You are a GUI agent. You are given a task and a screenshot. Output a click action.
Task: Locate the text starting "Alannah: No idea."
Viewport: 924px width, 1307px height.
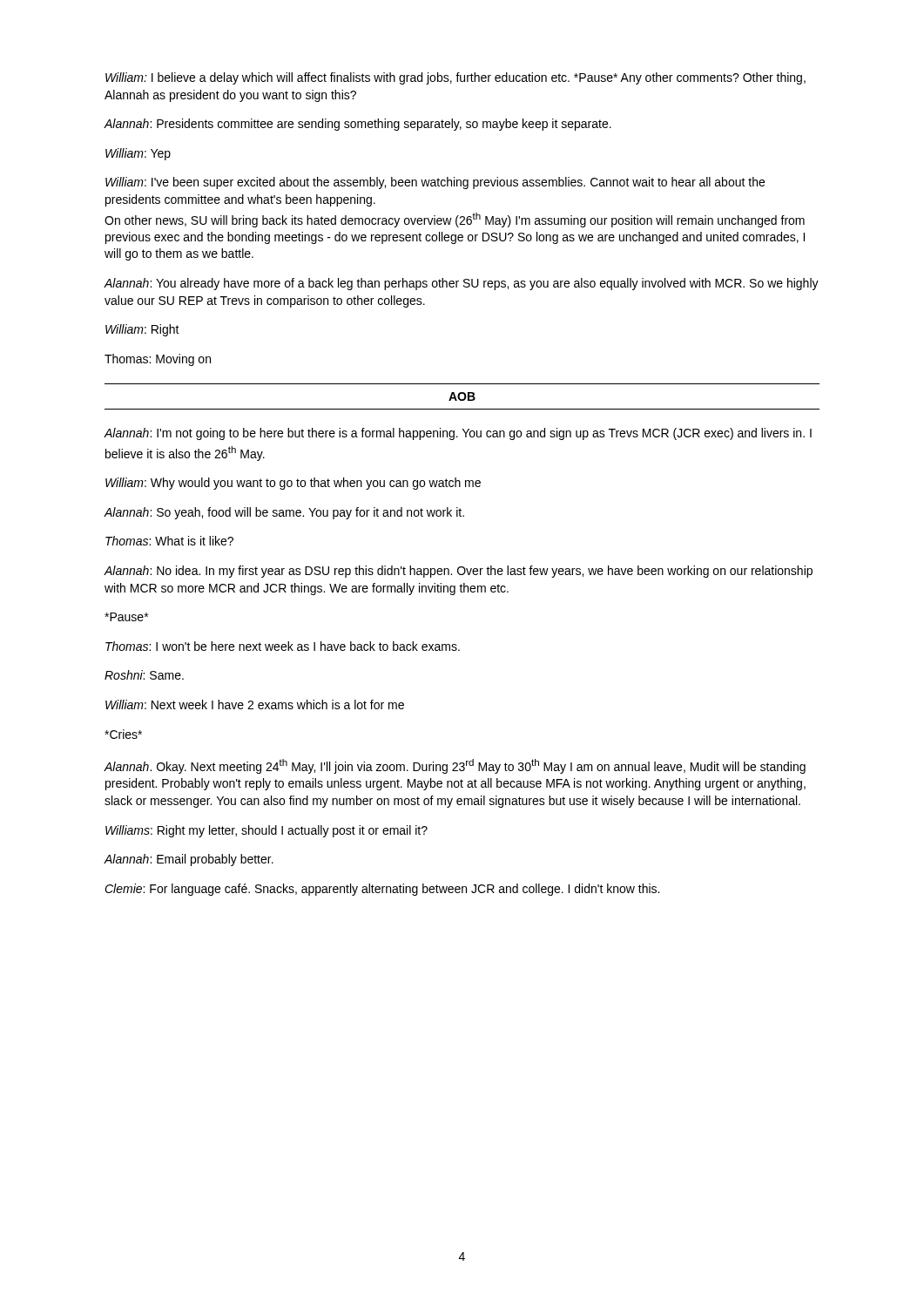pyautogui.click(x=462, y=580)
